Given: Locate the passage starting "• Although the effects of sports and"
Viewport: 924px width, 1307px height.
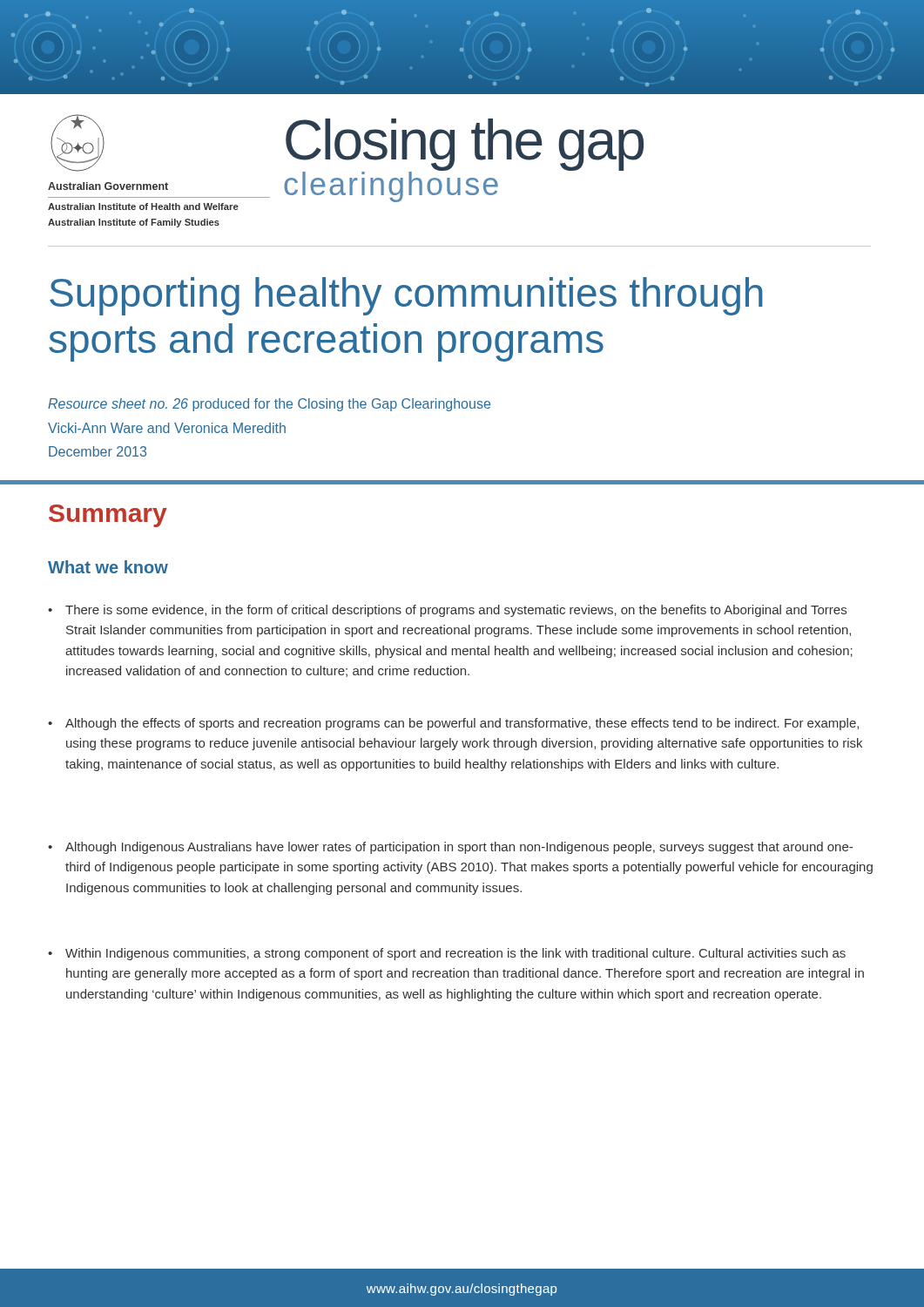Looking at the screenshot, I should [455, 742].
